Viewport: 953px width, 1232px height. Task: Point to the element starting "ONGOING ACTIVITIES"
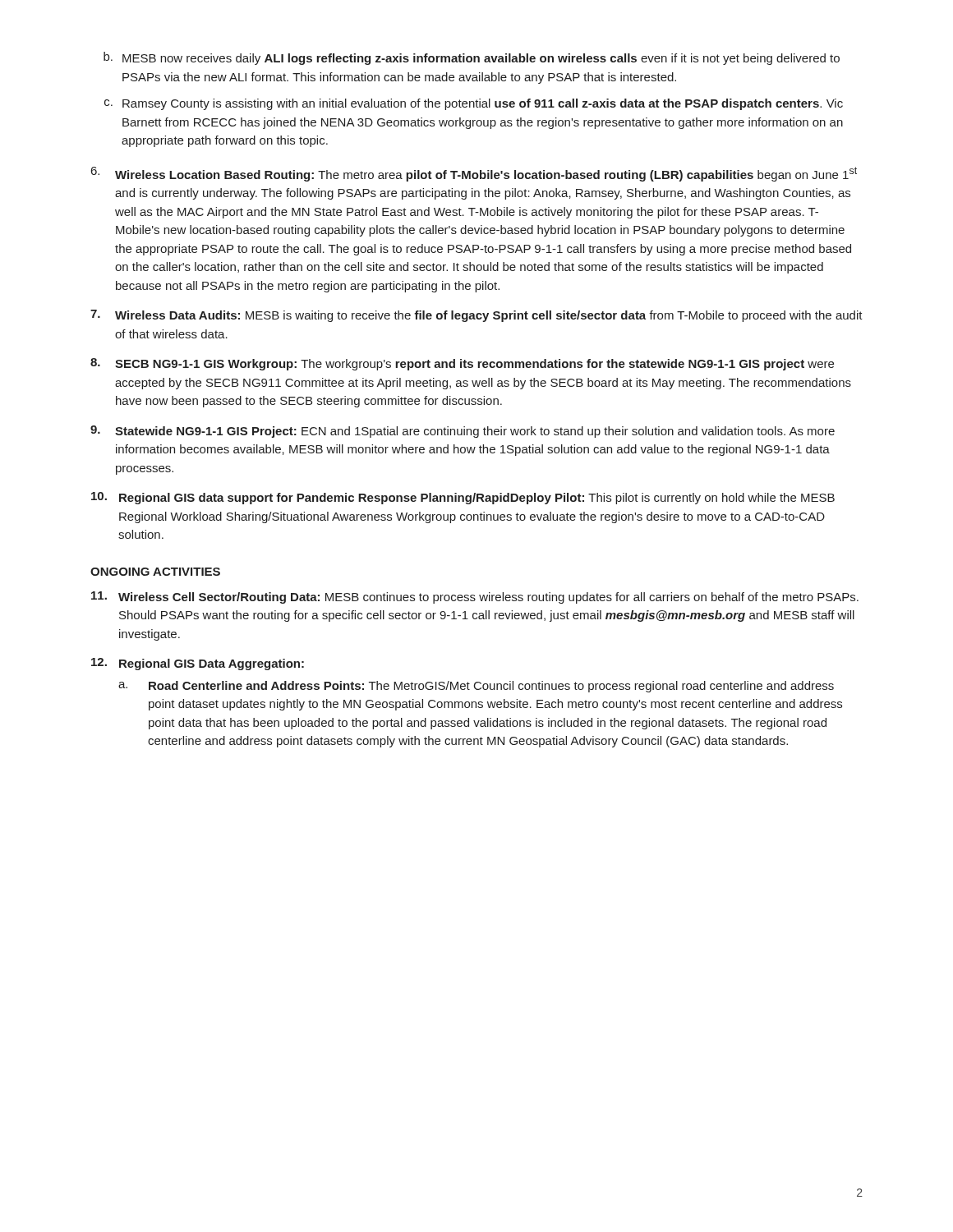(156, 571)
